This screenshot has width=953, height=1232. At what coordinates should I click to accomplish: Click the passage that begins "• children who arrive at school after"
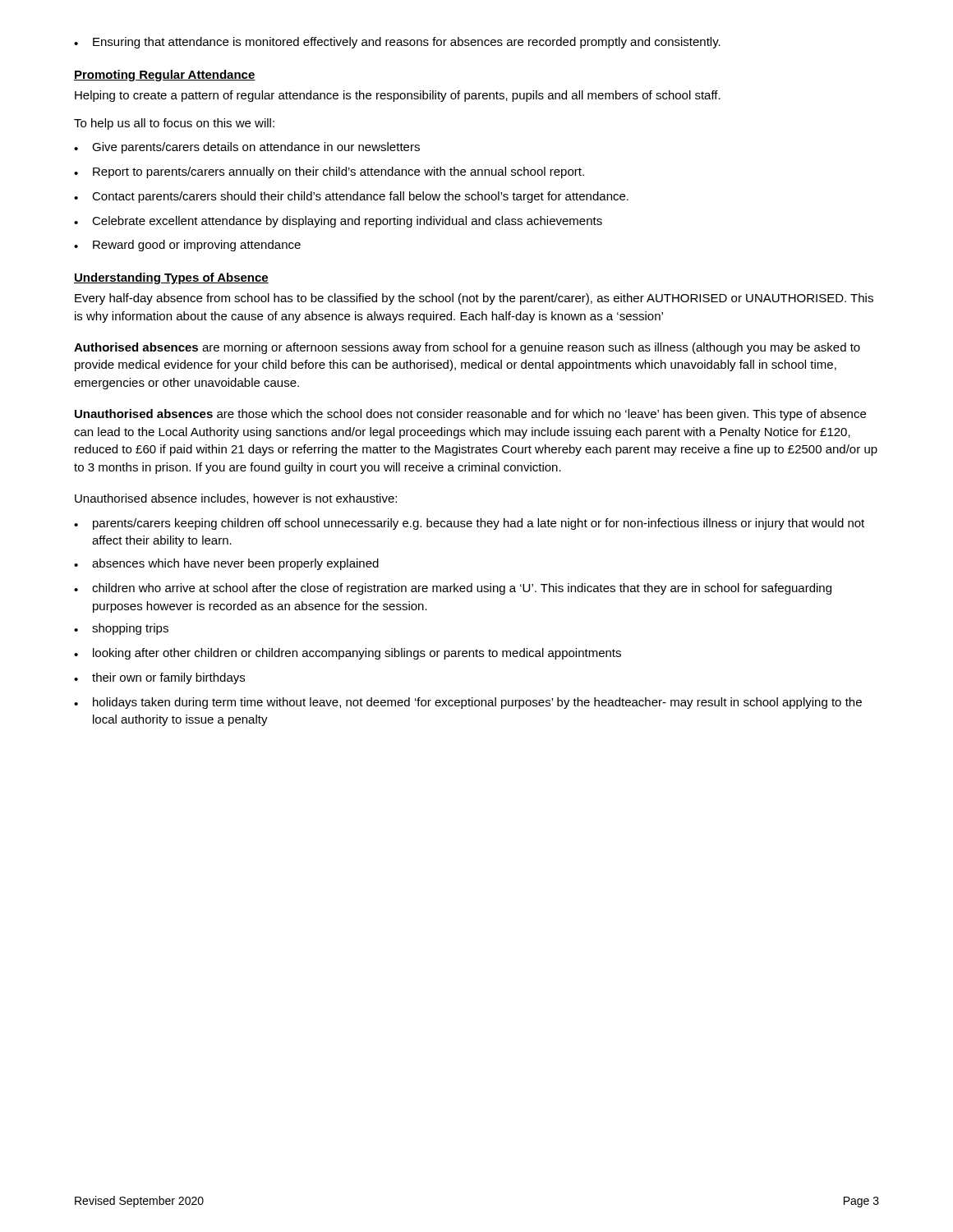[476, 597]
